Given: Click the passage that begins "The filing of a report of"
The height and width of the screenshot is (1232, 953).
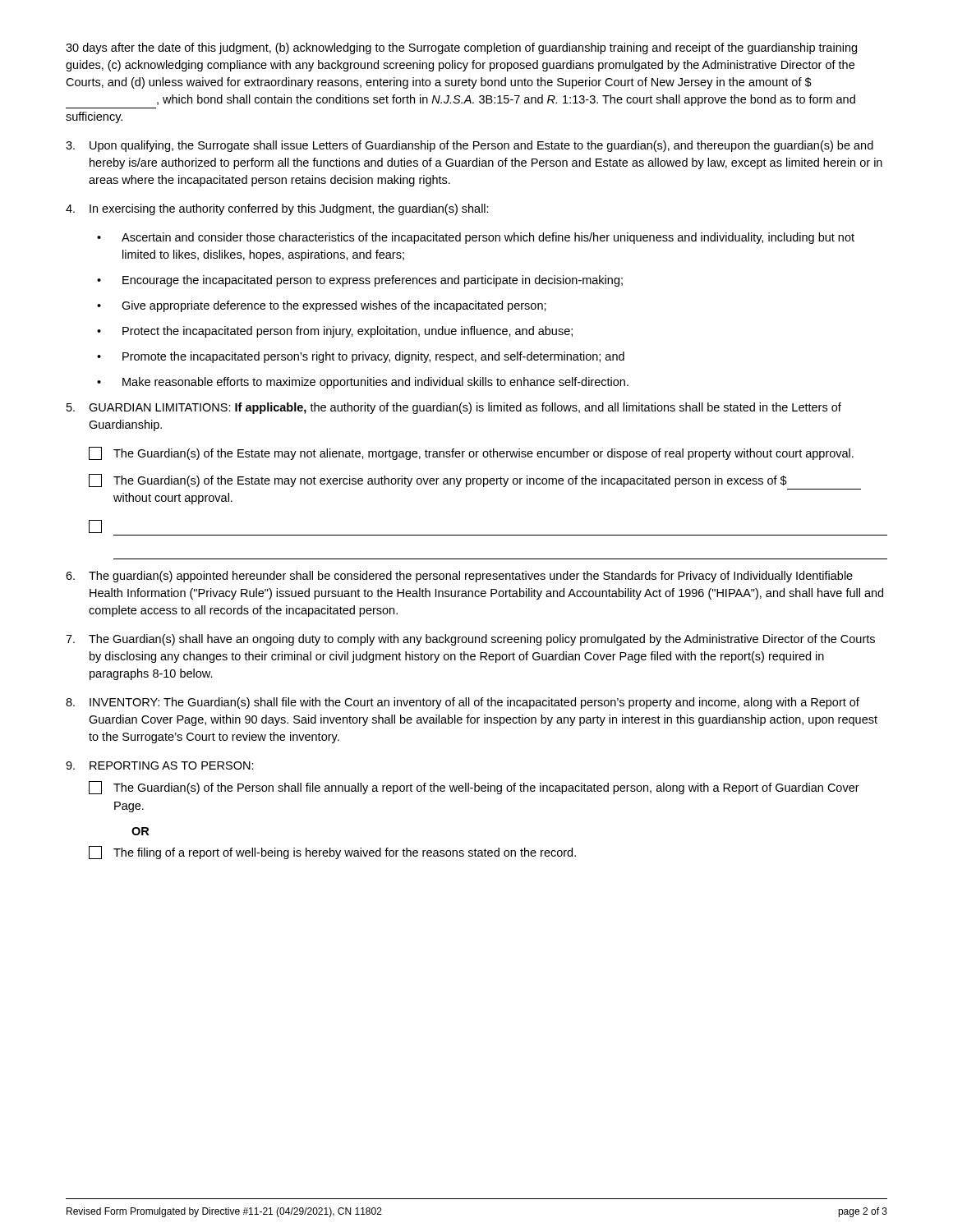Looking at the screenshot, I should click(x=488, y=853).
